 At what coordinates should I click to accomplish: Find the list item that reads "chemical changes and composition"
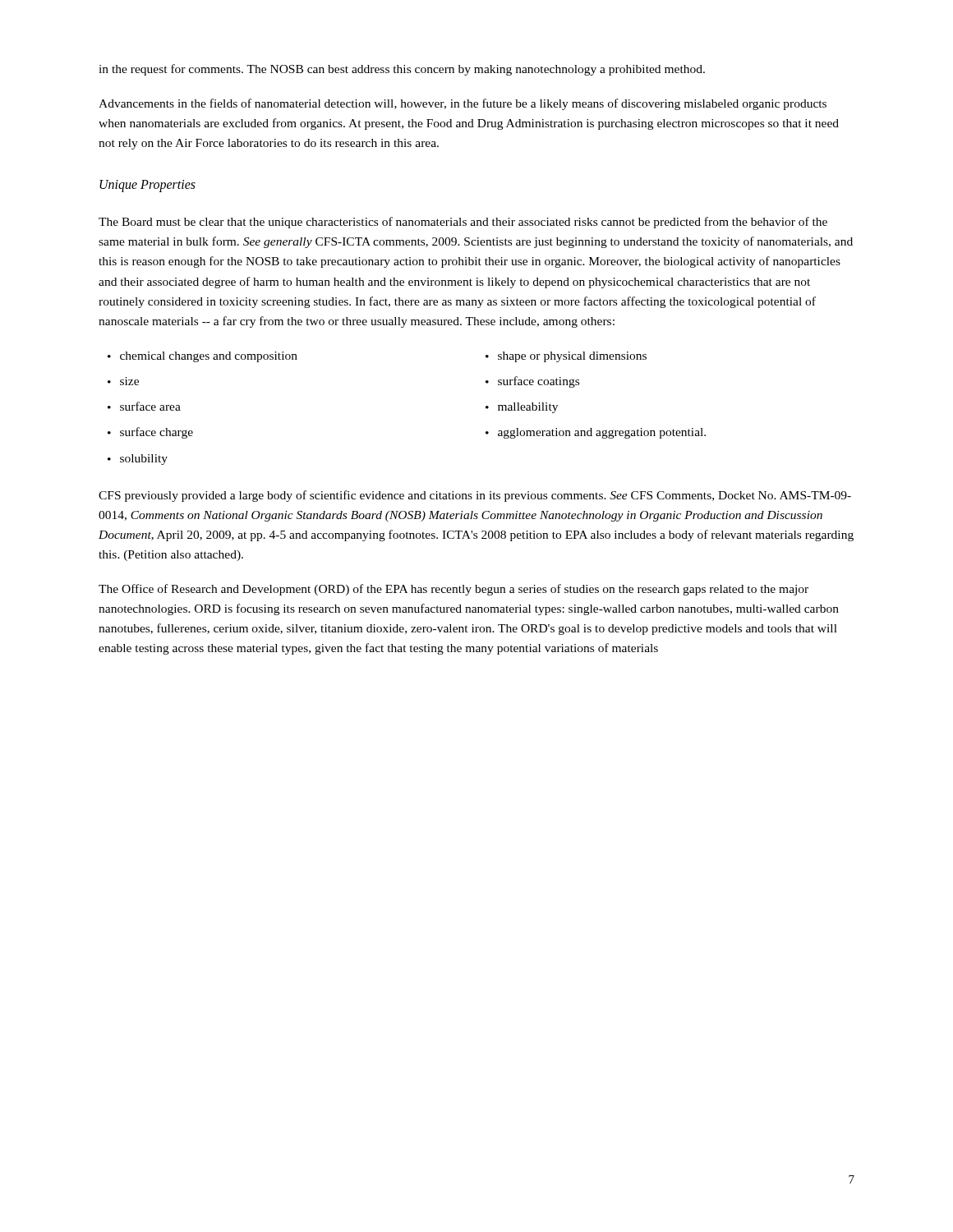(x=208, y=355)
